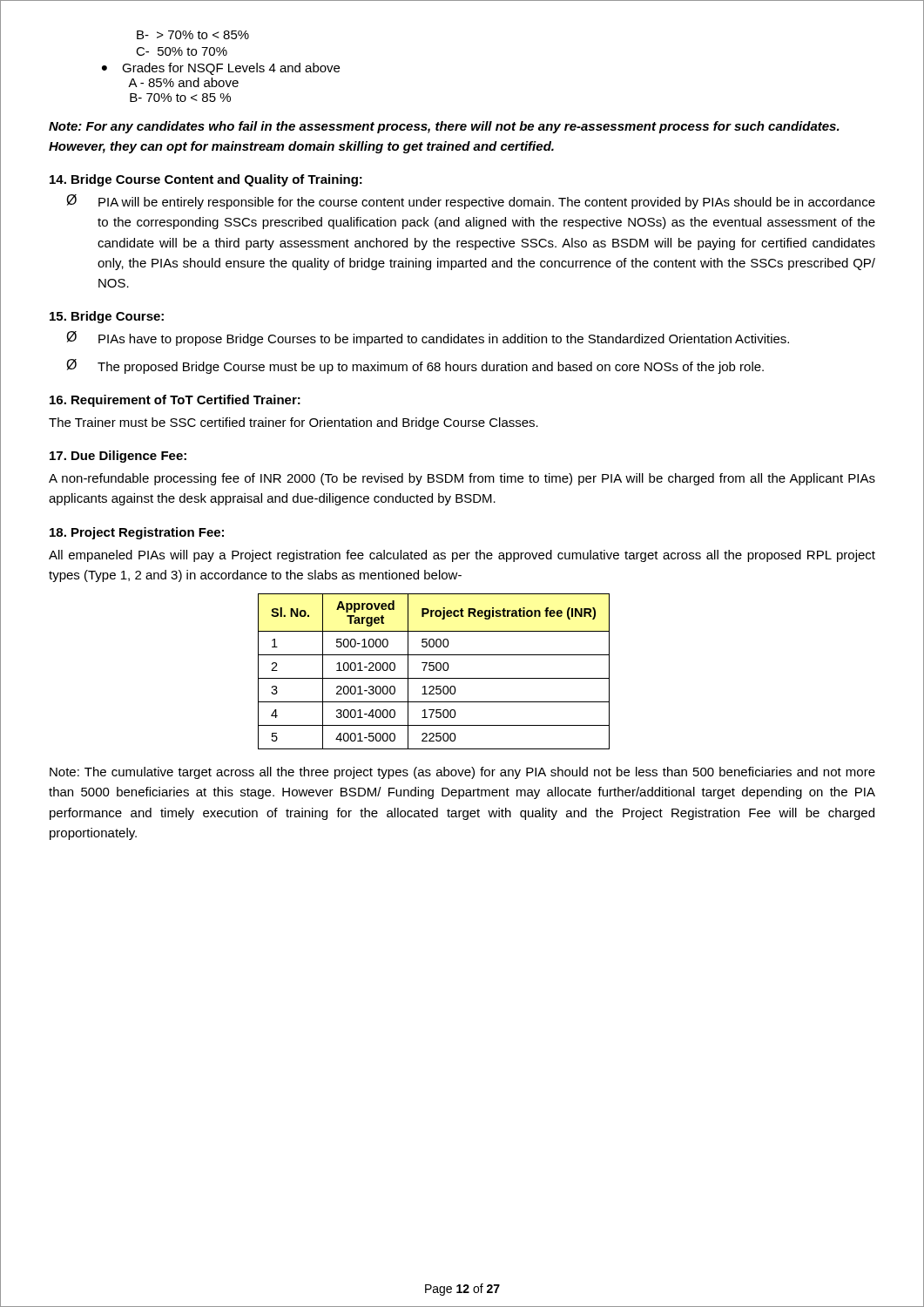
Task: Select the region starting "18. Project Registration Fee:"
Action: [137, 531]
